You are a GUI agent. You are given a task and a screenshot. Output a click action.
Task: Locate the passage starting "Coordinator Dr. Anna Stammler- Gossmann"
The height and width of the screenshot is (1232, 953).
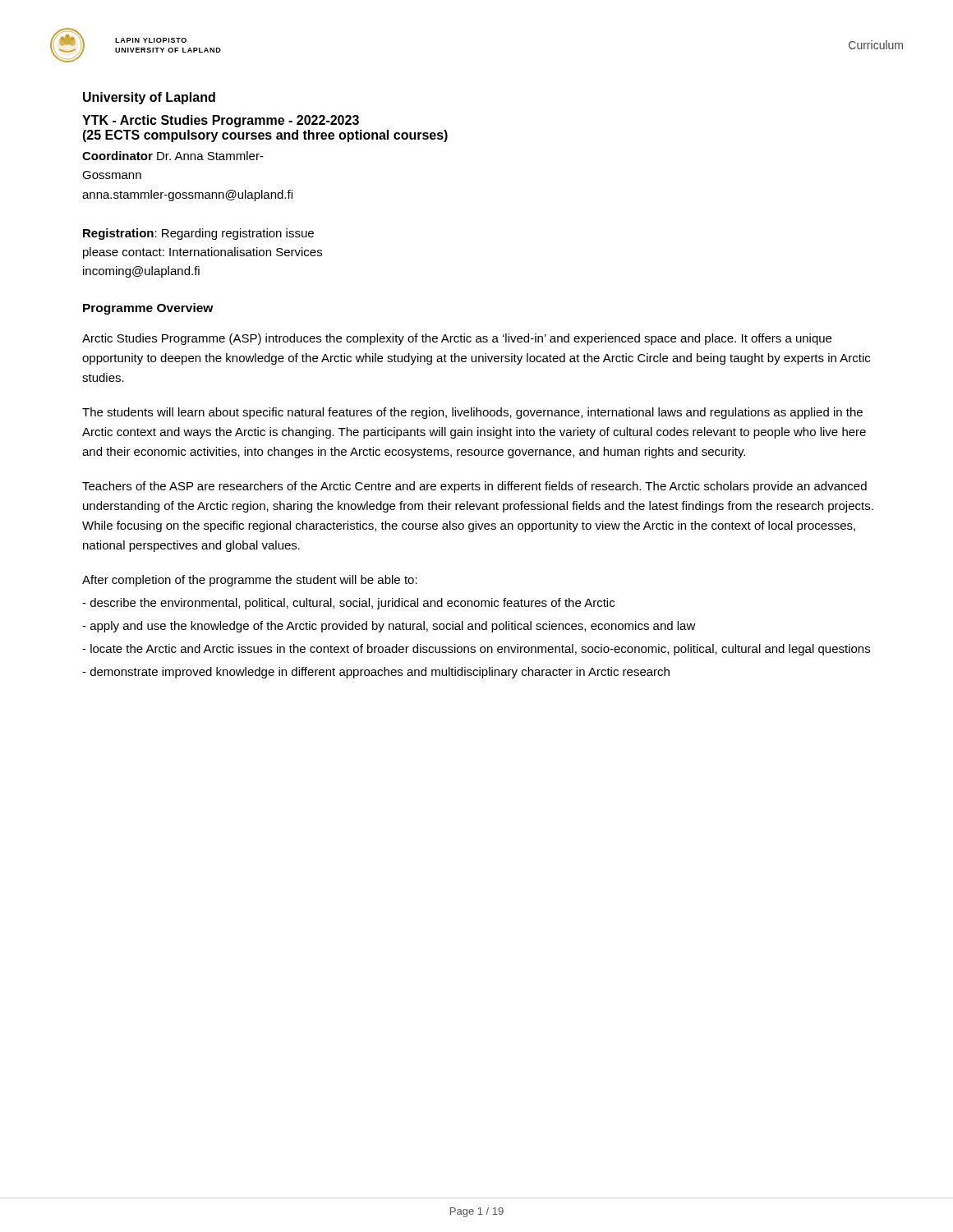click(x=173, y=156)
